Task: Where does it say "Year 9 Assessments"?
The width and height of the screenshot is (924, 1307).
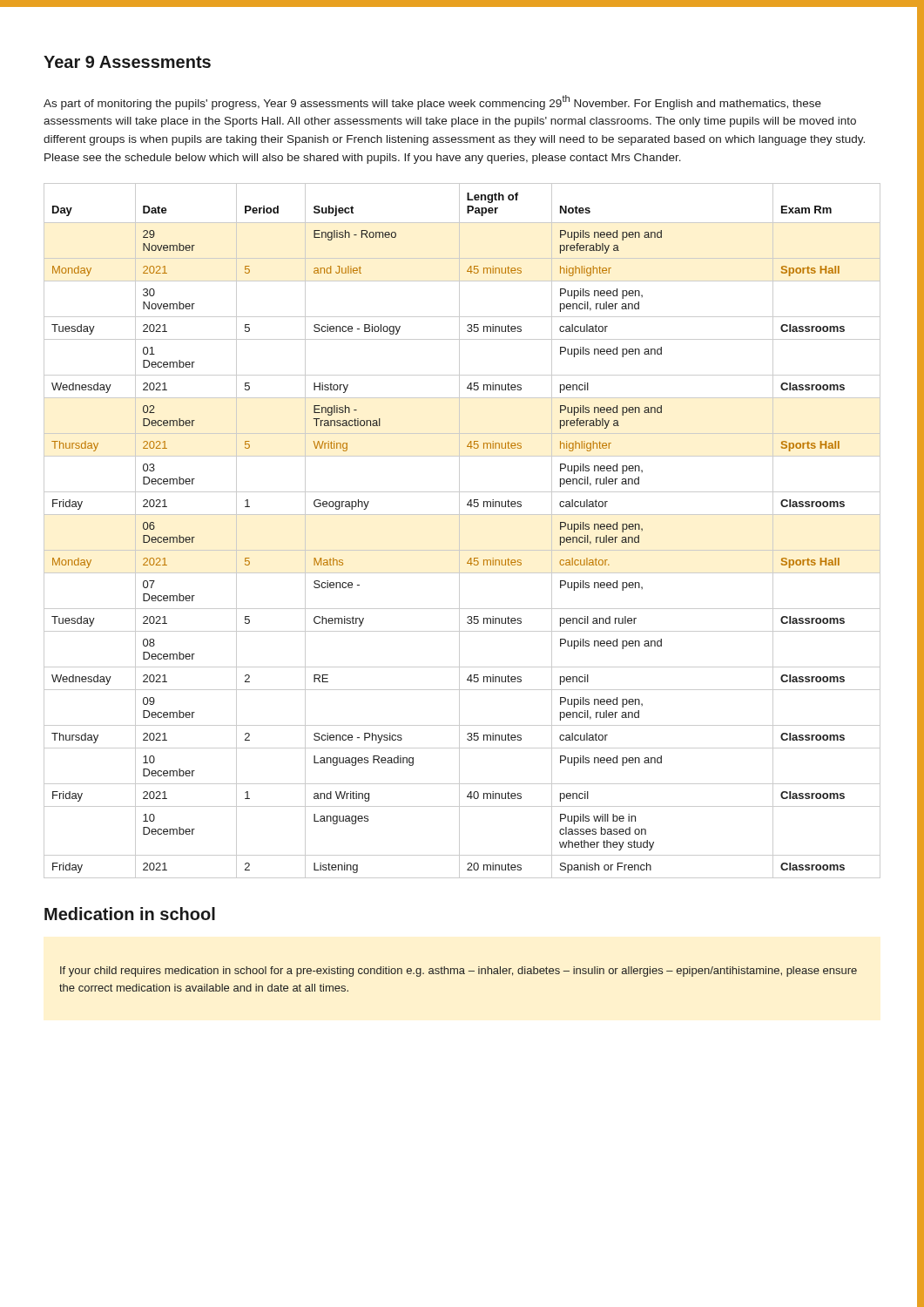Action: click(x=127, y=62)
